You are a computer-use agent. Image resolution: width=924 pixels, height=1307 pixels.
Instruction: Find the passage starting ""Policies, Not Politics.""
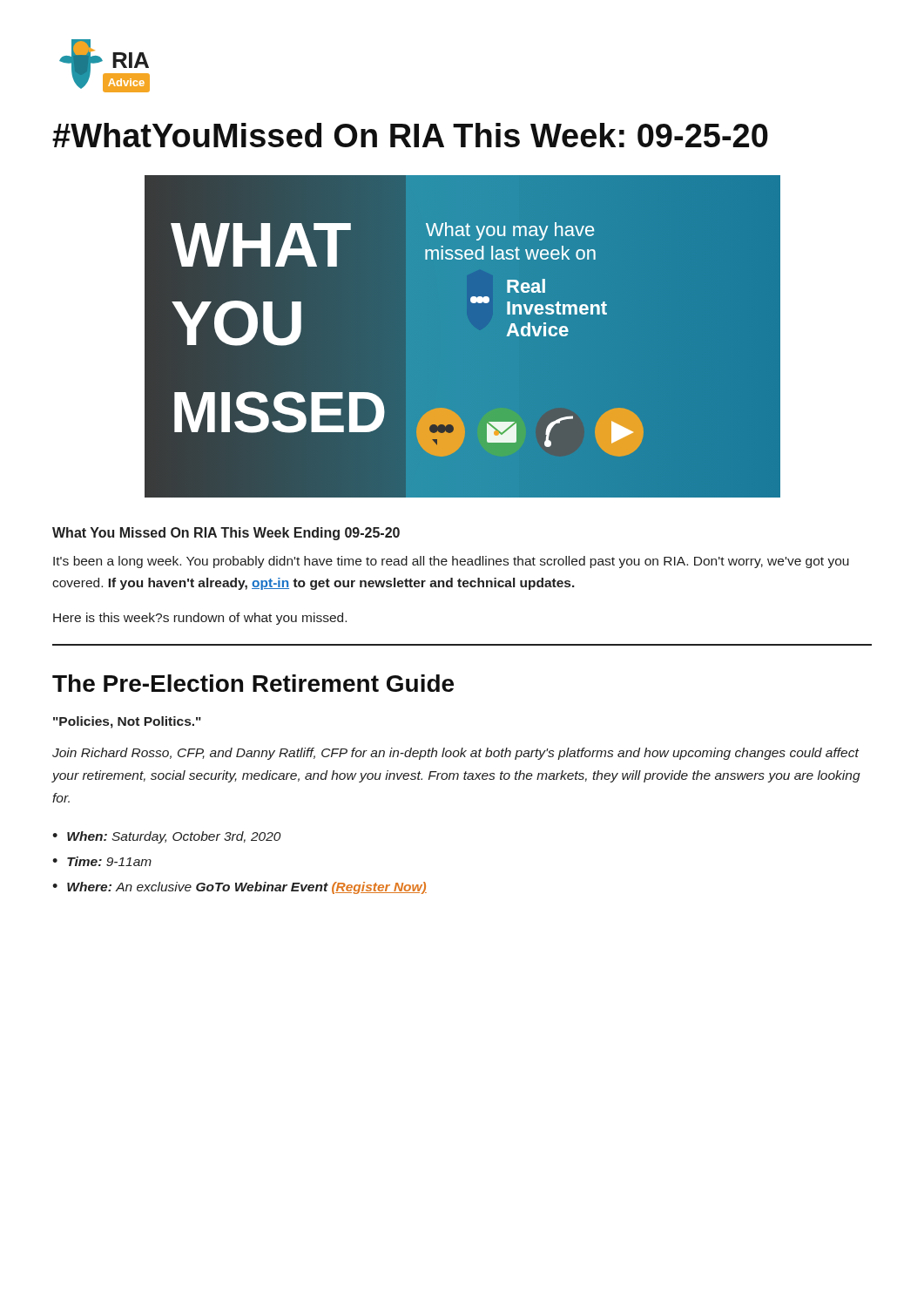(x=127, y=721)
